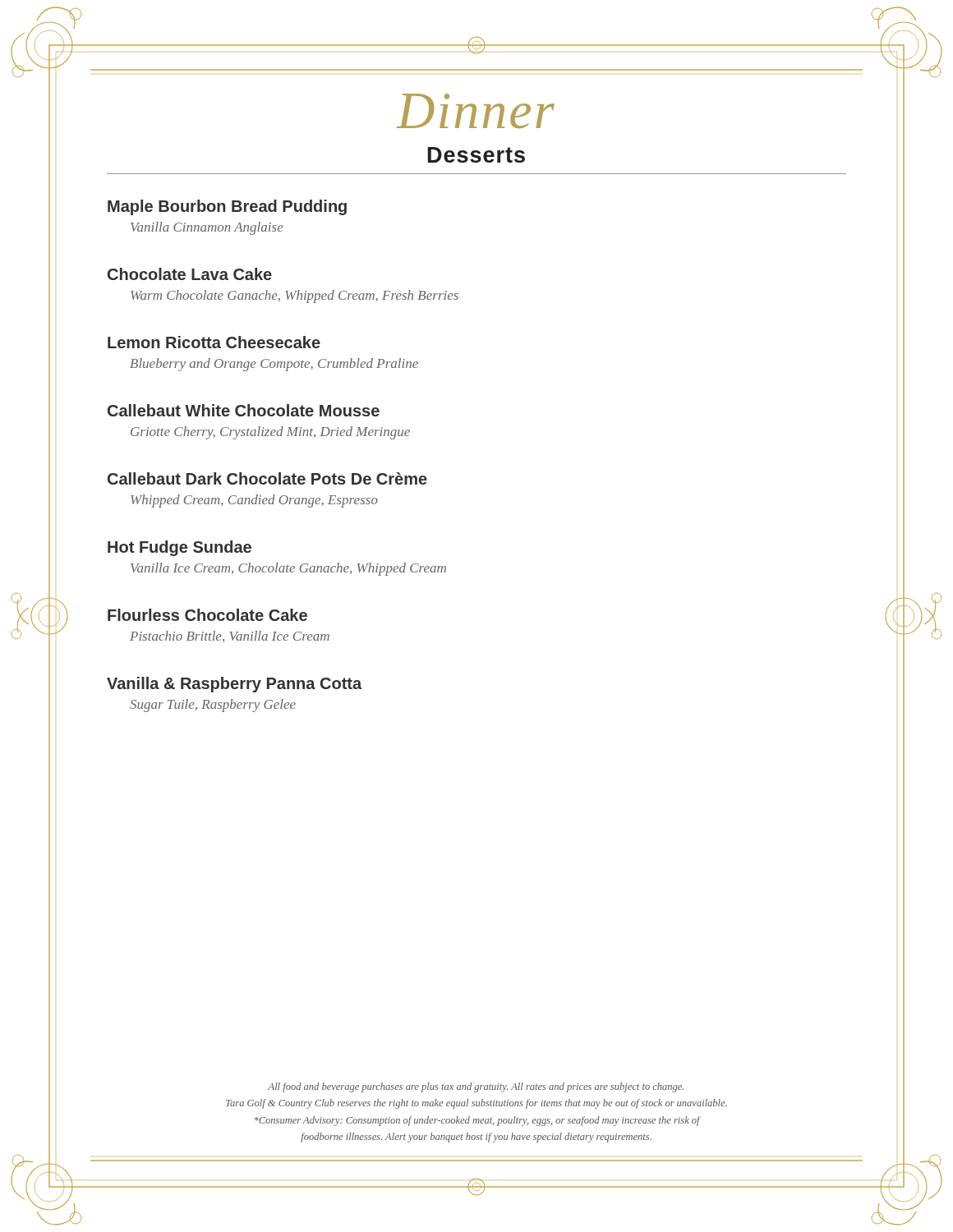Find the block on this page that starts "Lemon Ricotta Cheesecake Blueberry"
Screen dimensions: 1232x953
pyautogui.click(x=214, y=342)
